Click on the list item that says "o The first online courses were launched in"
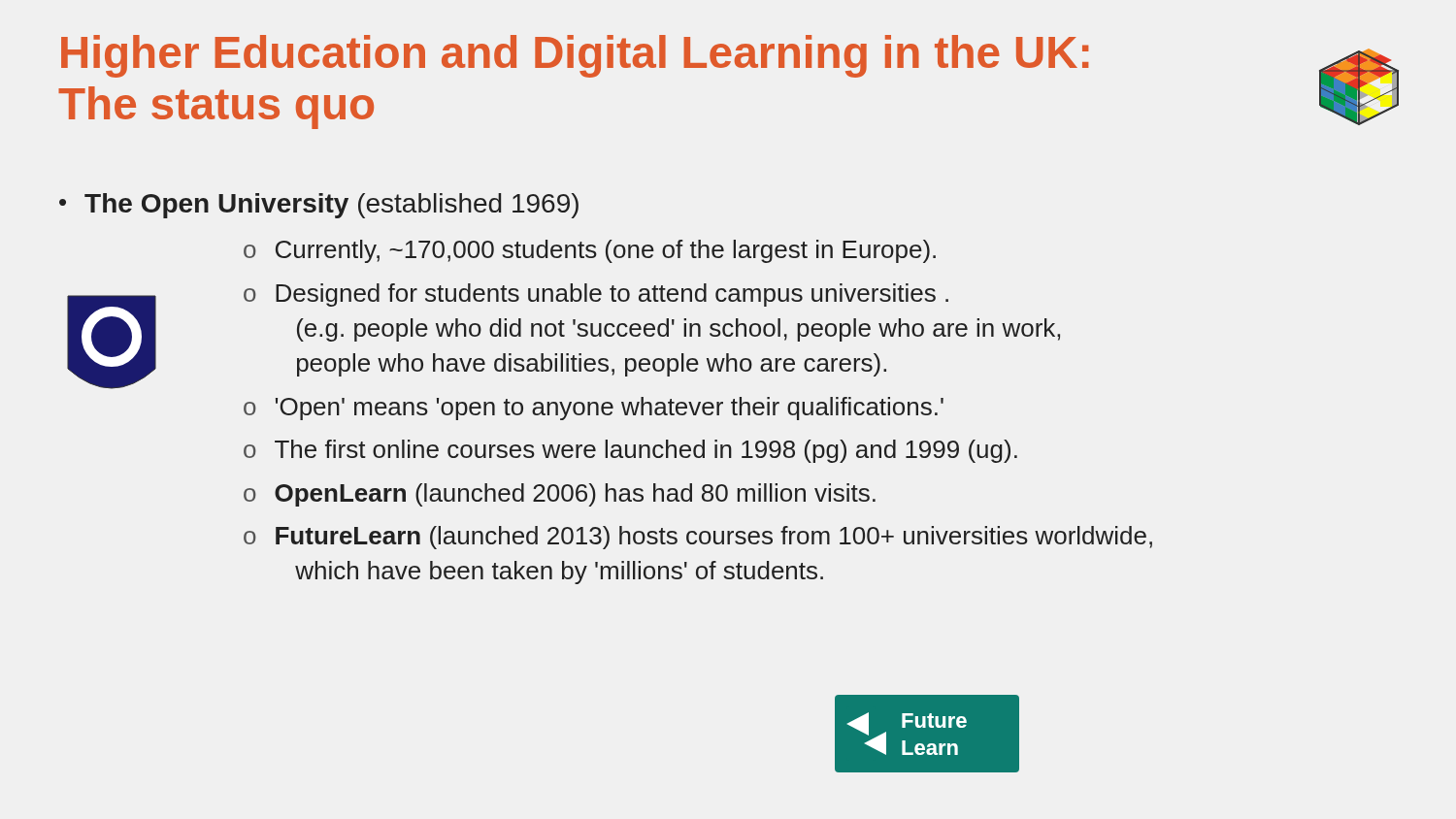1456x819 pixels. tap(631, 450)
